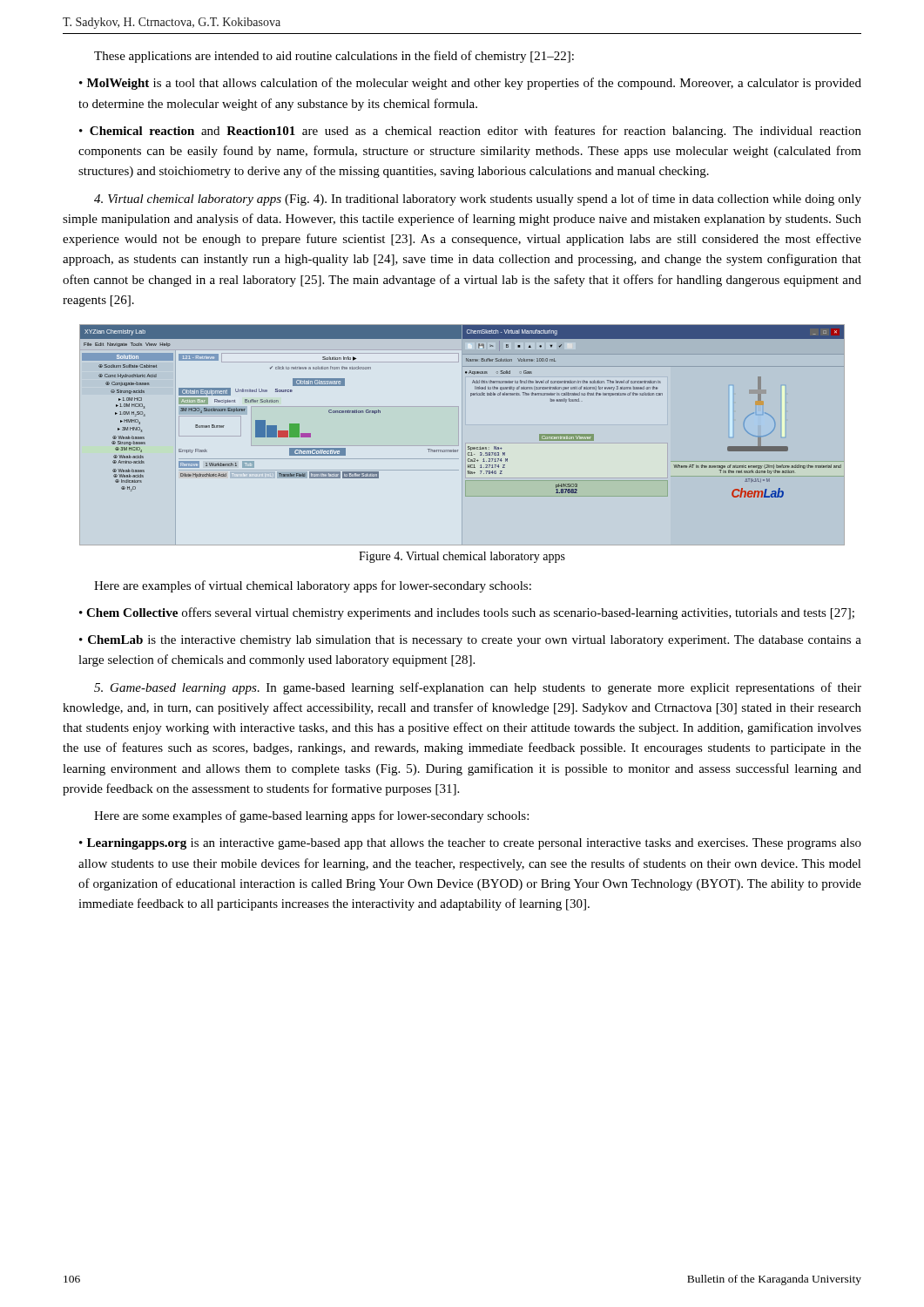
Task: Select the list item that says "• Learningapps.org is an interactive game-based app that"
Action: 462,874
